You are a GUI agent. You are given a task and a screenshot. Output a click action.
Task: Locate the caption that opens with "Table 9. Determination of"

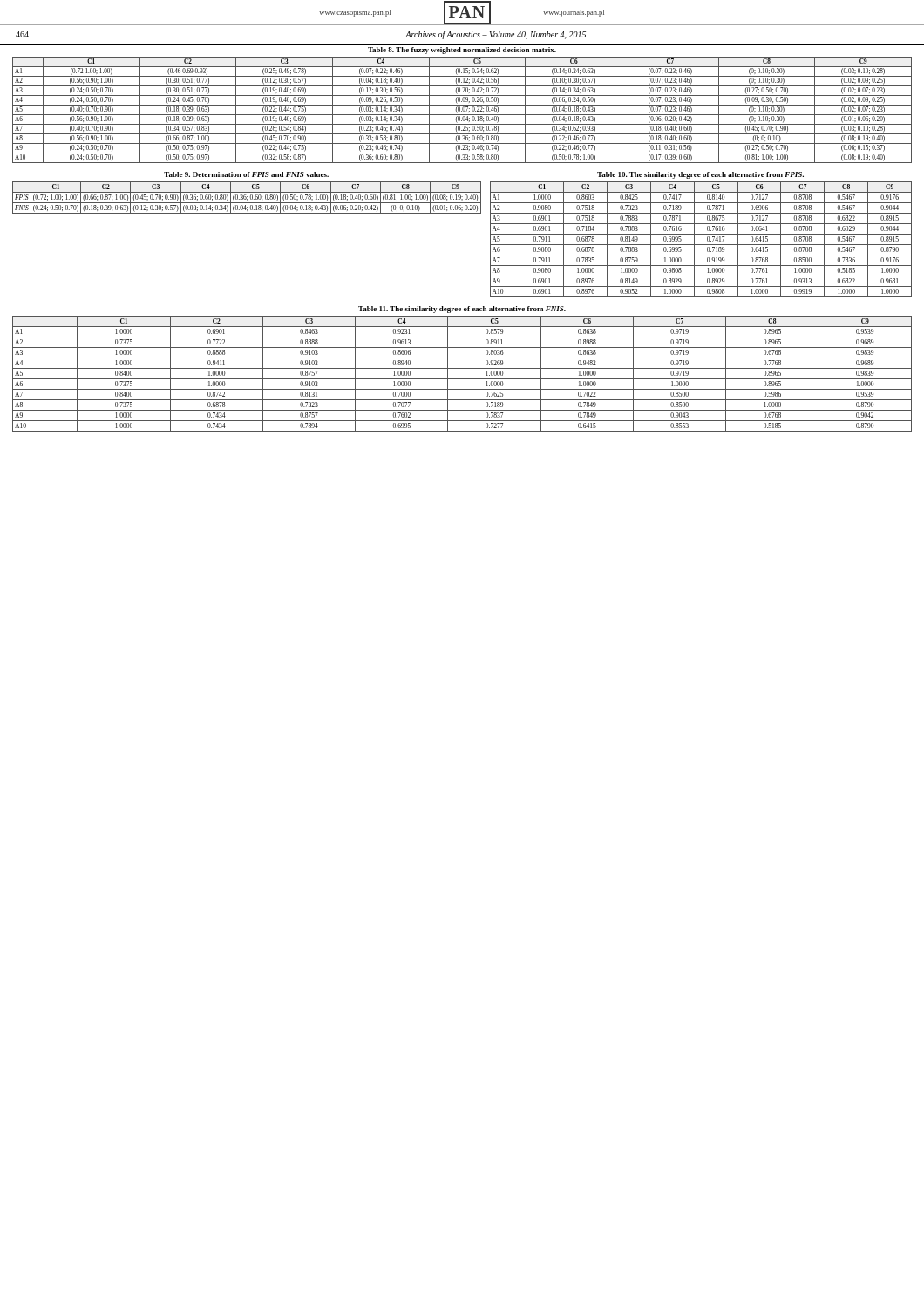pyautogui.click(x=246, y=174)
